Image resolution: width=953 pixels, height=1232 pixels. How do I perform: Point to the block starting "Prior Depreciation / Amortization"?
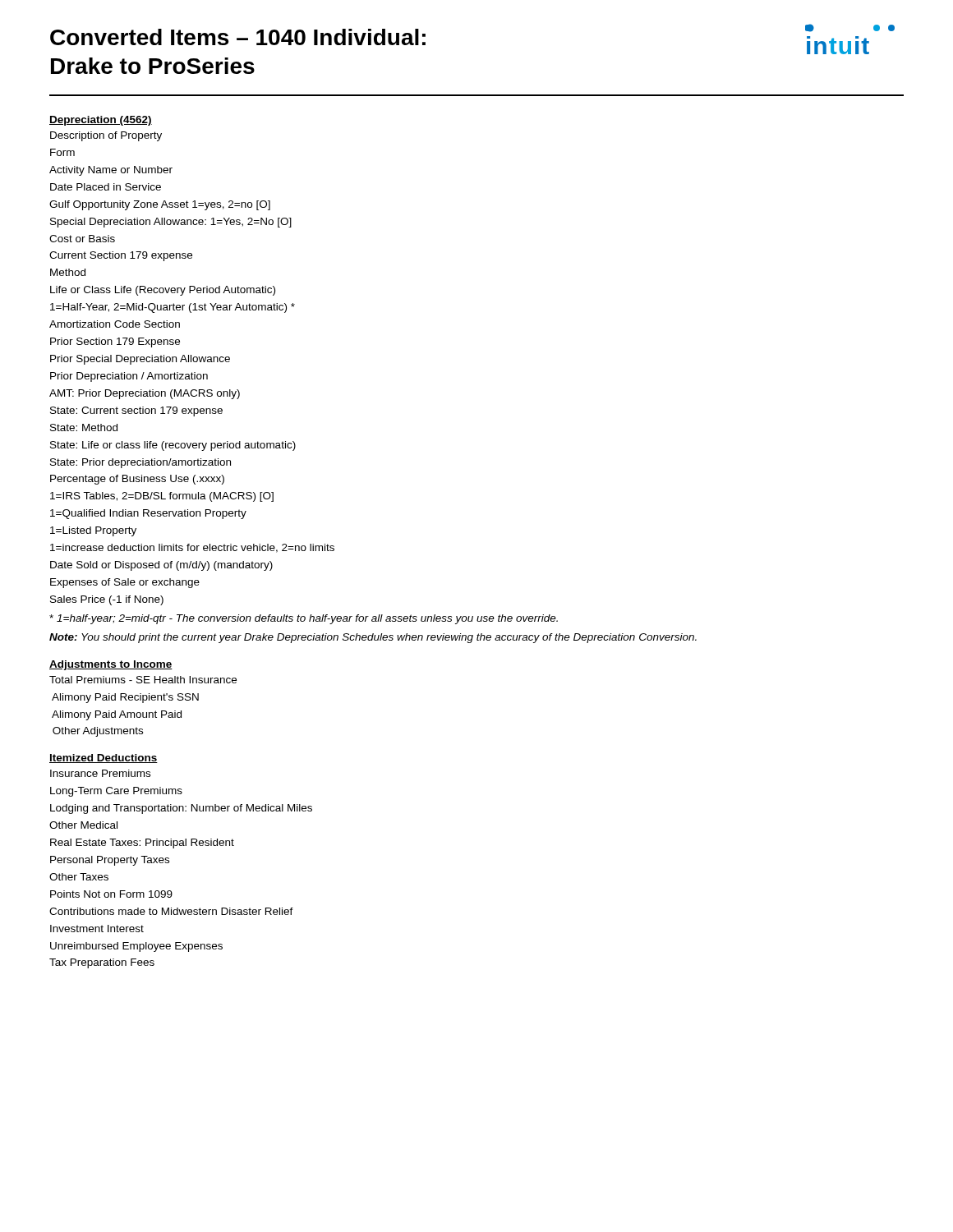[129, 376]
